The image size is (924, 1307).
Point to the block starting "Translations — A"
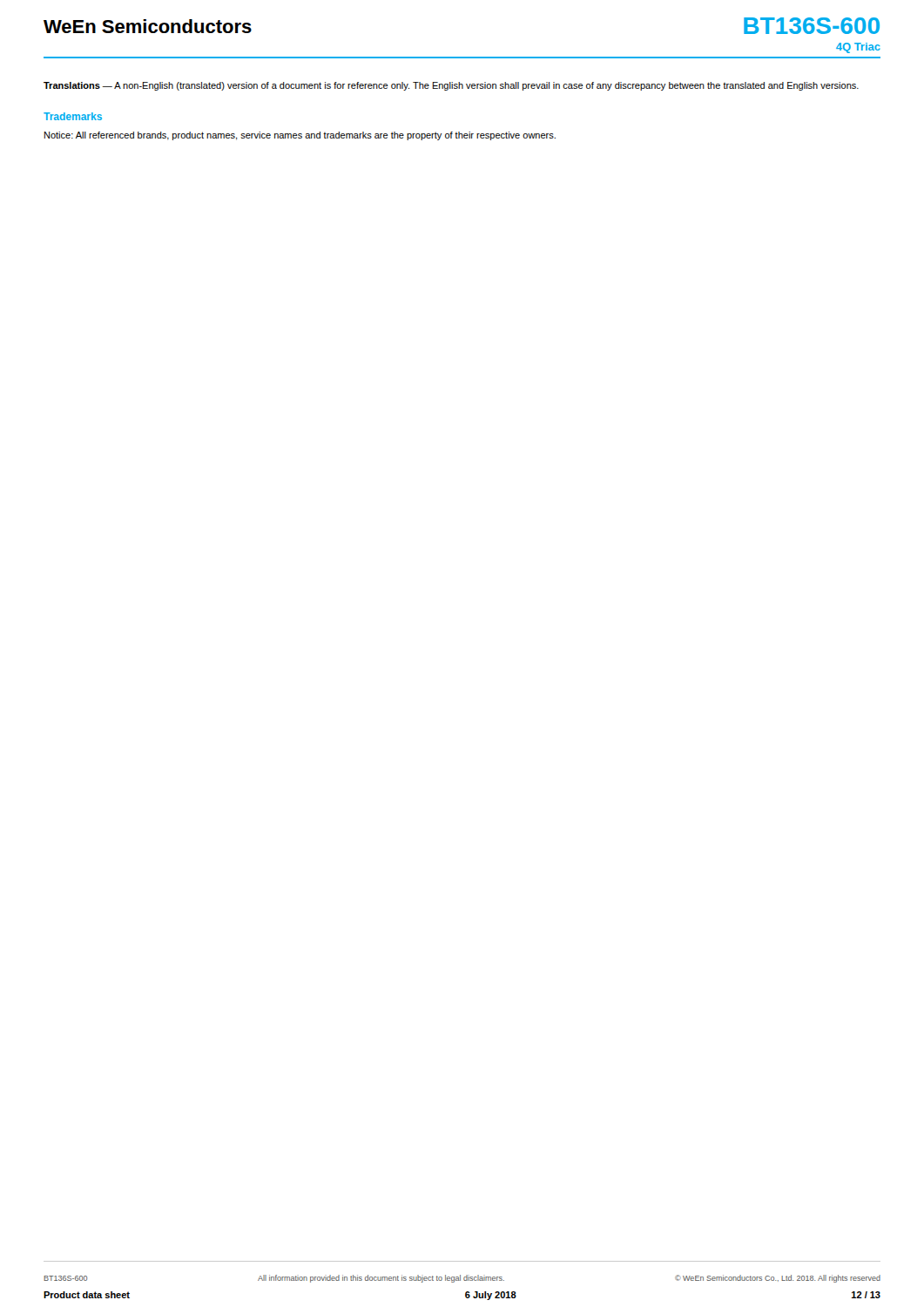pos(451,85)
